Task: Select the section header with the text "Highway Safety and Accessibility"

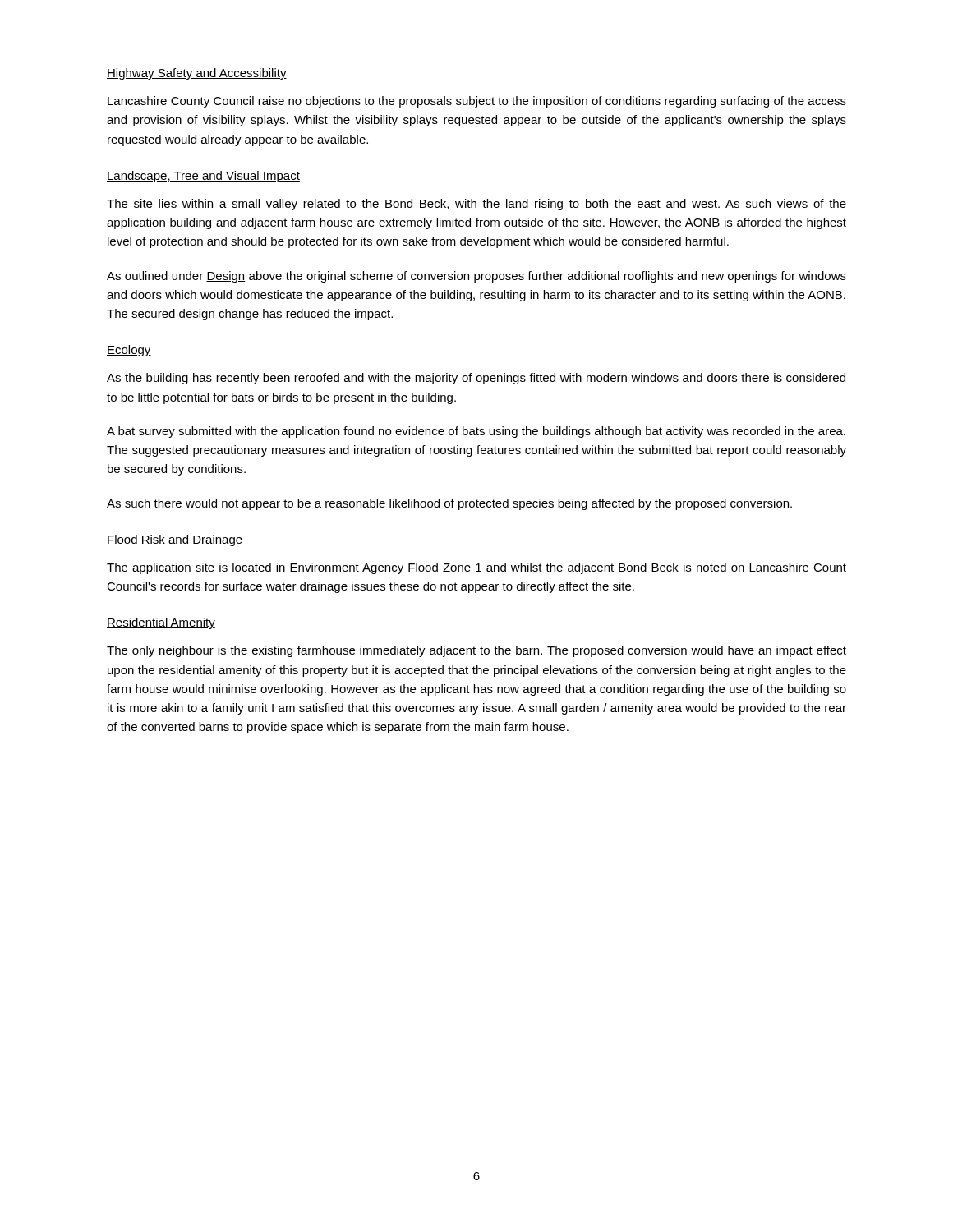Action: point(197,73)
